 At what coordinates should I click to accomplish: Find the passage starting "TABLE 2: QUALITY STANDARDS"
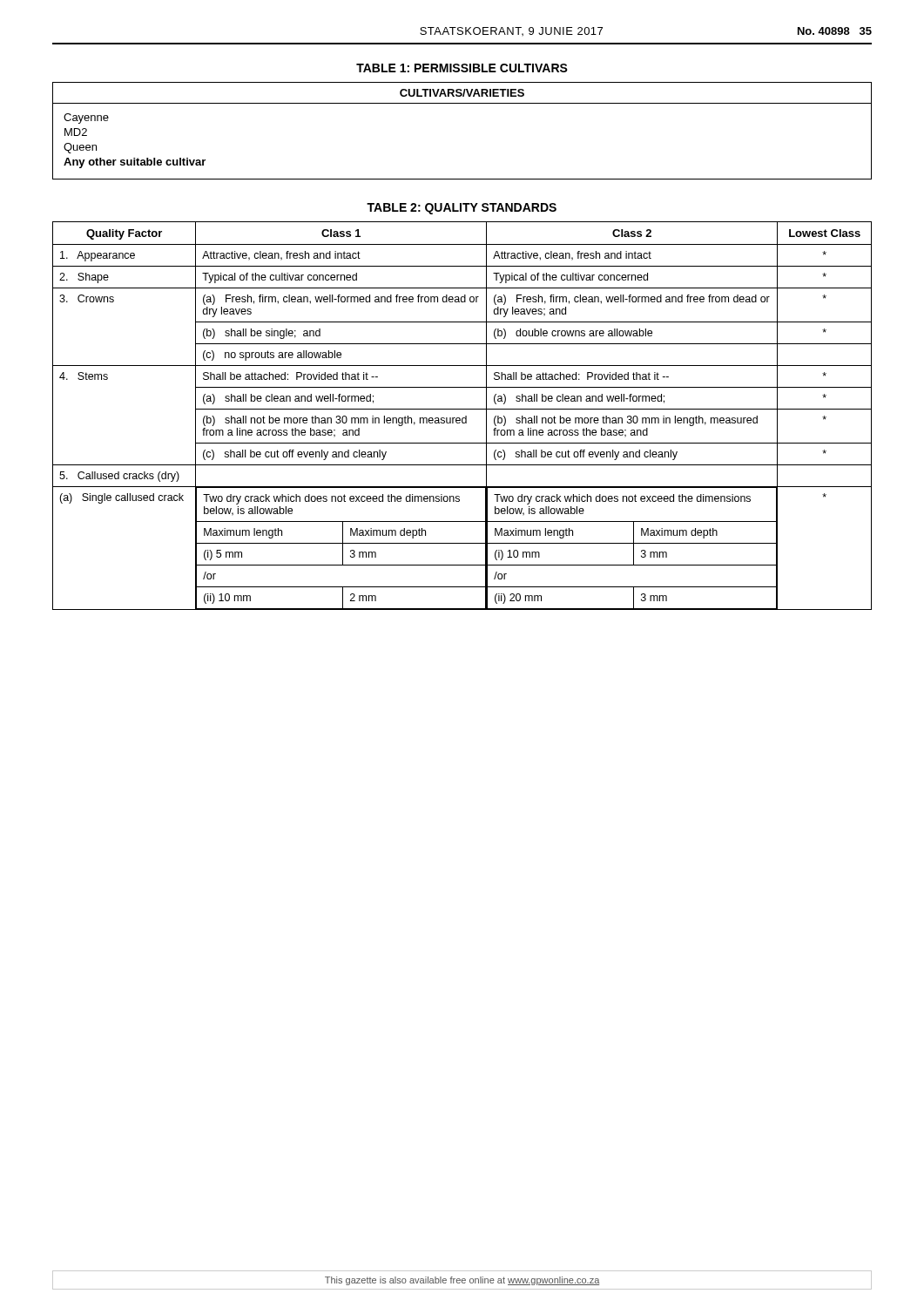click(x=462, y=207)
